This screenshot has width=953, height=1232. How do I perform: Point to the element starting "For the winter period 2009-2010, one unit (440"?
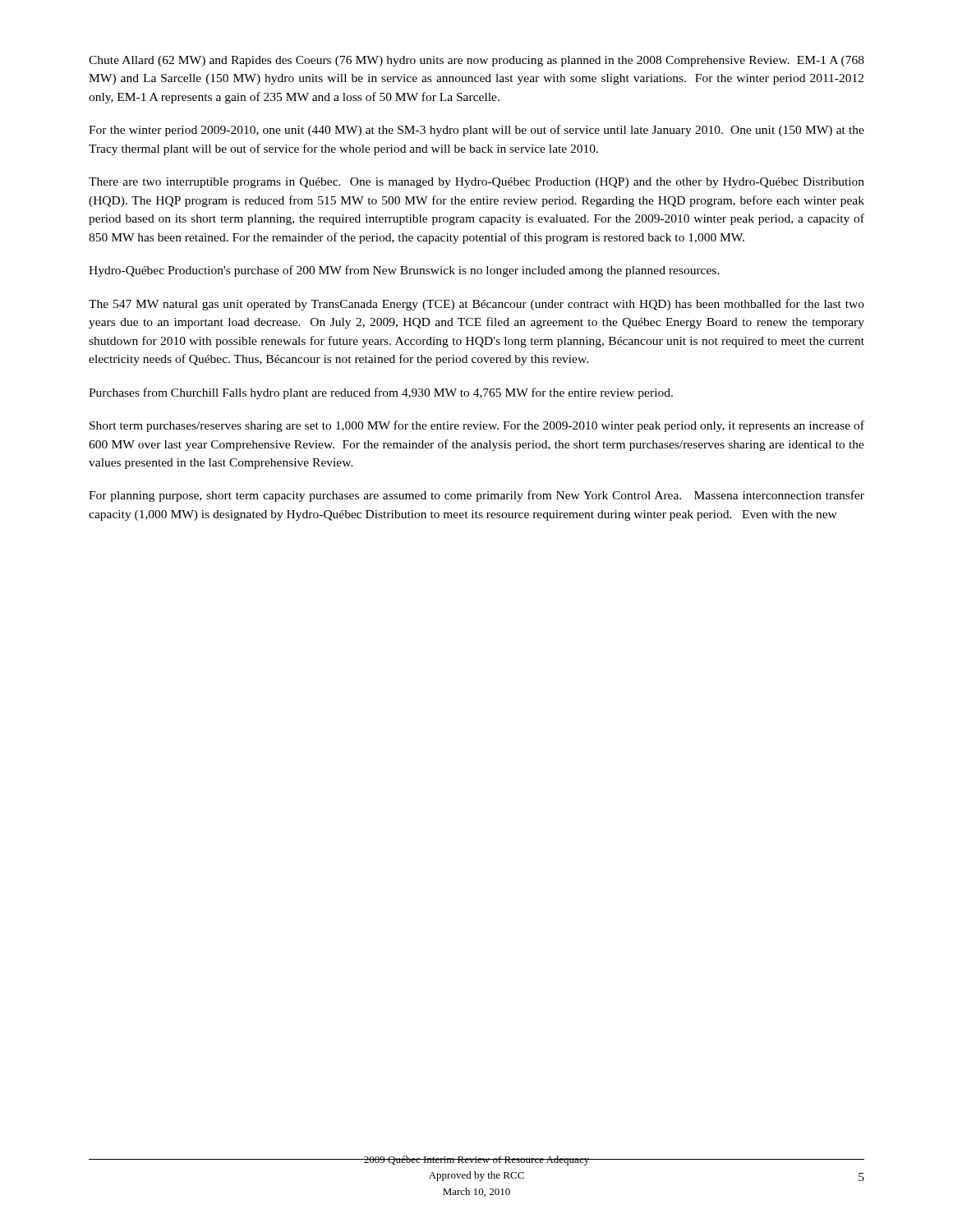tap(476, 139)
